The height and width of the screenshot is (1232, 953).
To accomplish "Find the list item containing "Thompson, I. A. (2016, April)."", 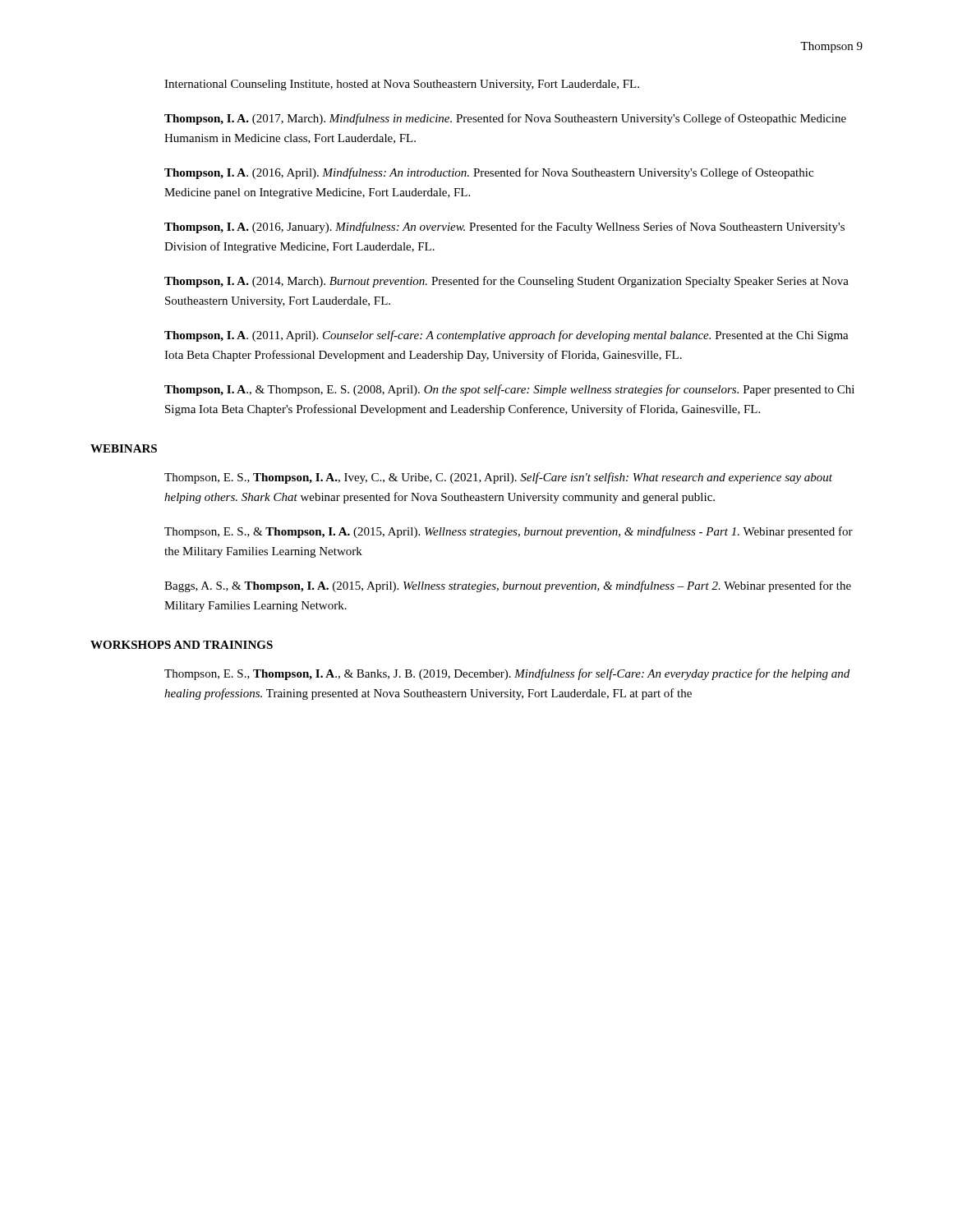I will click(x=476, y=182).
